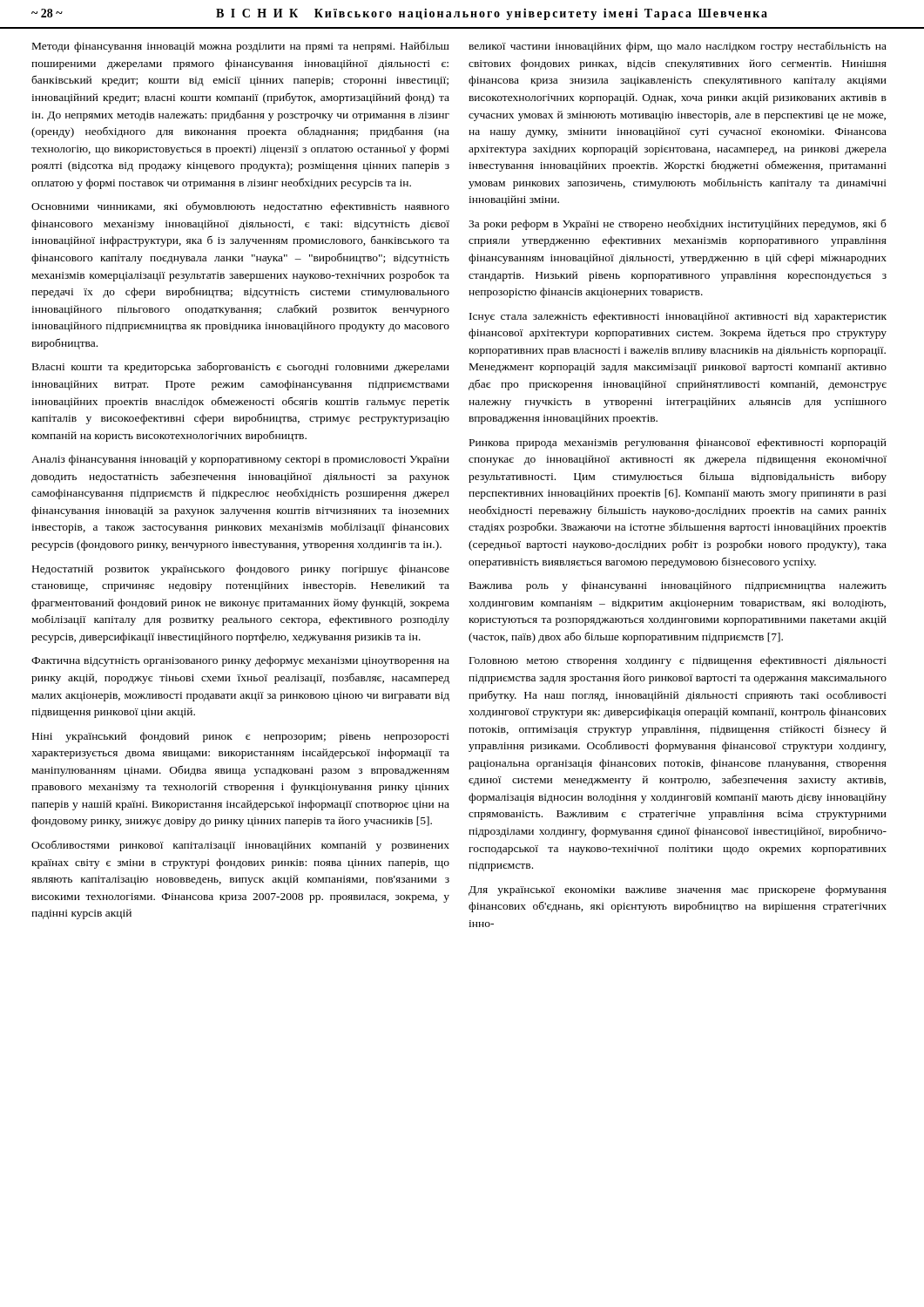
Task: Find the text block containing "Важлива роль у фінансуванні"
Action: click(x=678, y=611)
